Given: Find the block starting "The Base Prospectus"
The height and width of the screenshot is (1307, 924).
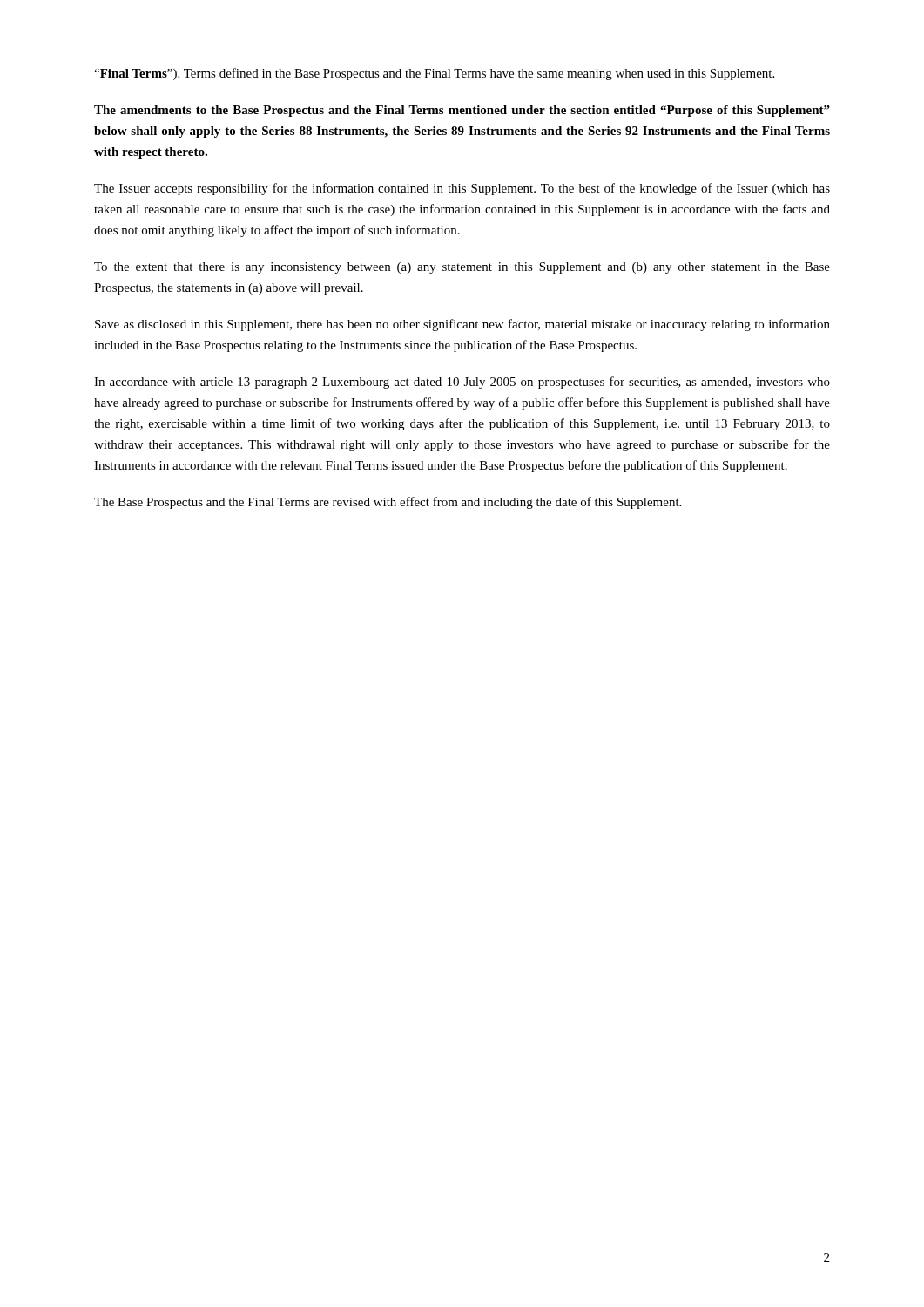Looking at the screenshot, I should tap(462, 502).
